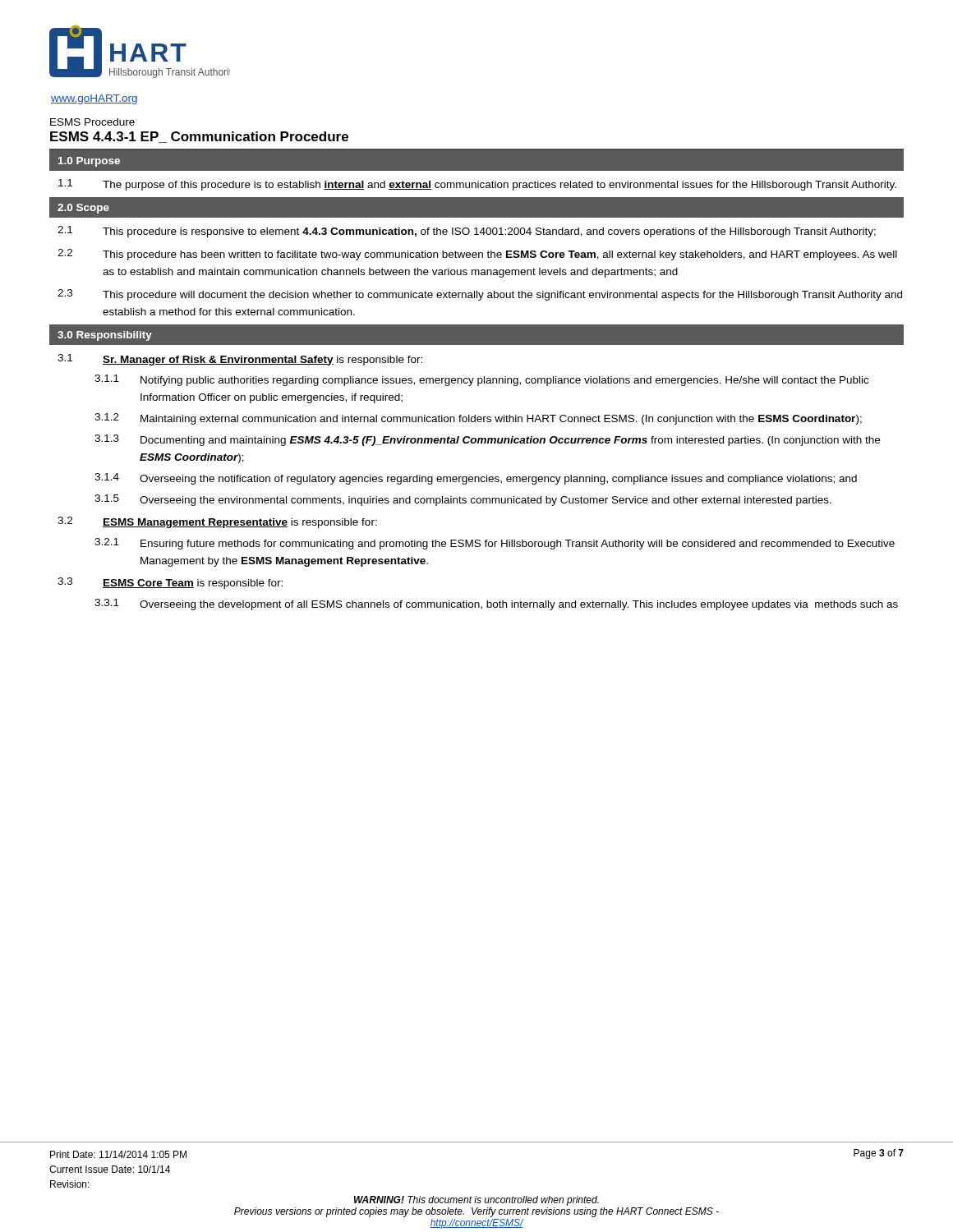Locate the block of text that opens with "2.3 This procedure will document the decision"

(x=481, y=304)
